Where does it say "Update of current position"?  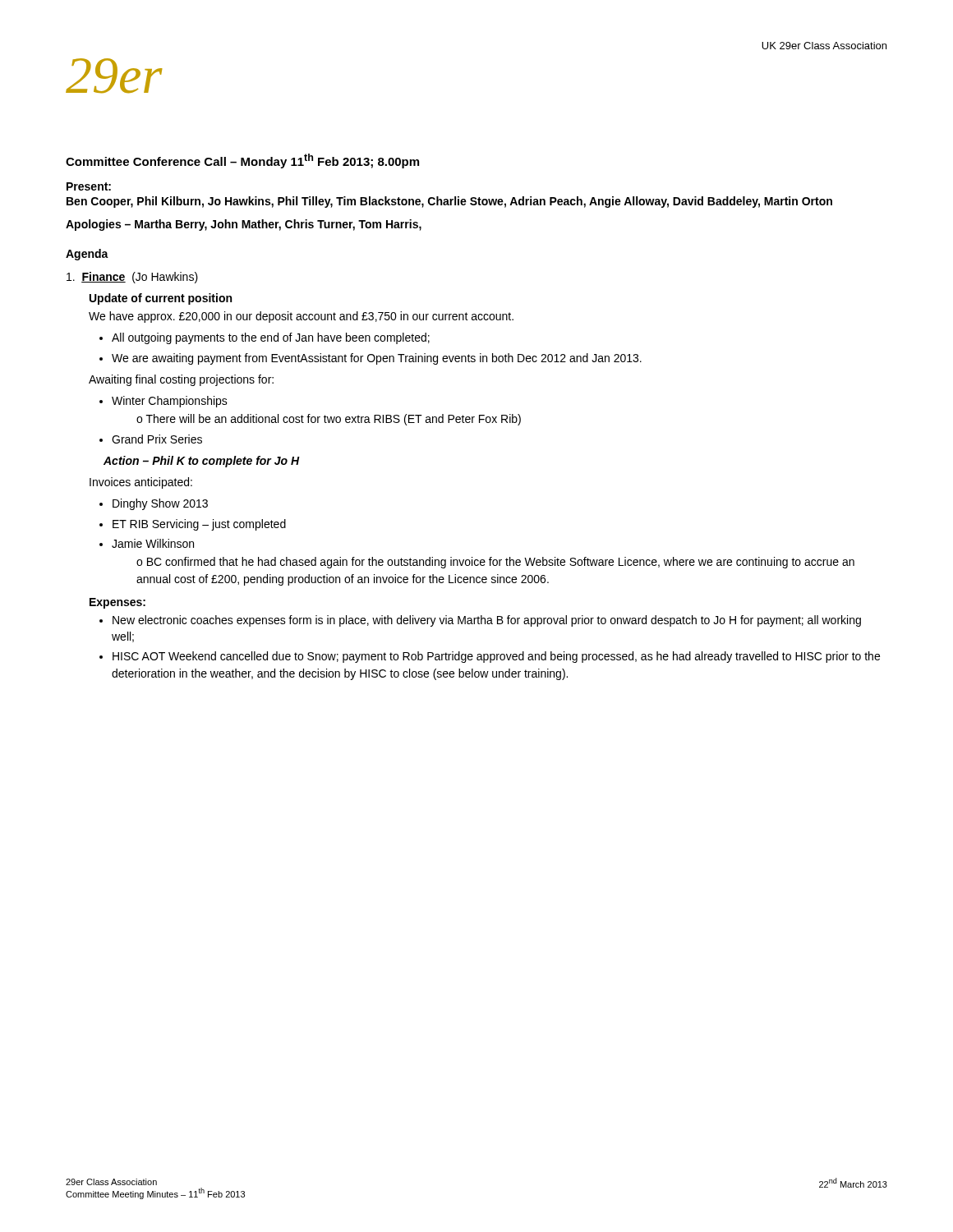[x=161, y=298]
